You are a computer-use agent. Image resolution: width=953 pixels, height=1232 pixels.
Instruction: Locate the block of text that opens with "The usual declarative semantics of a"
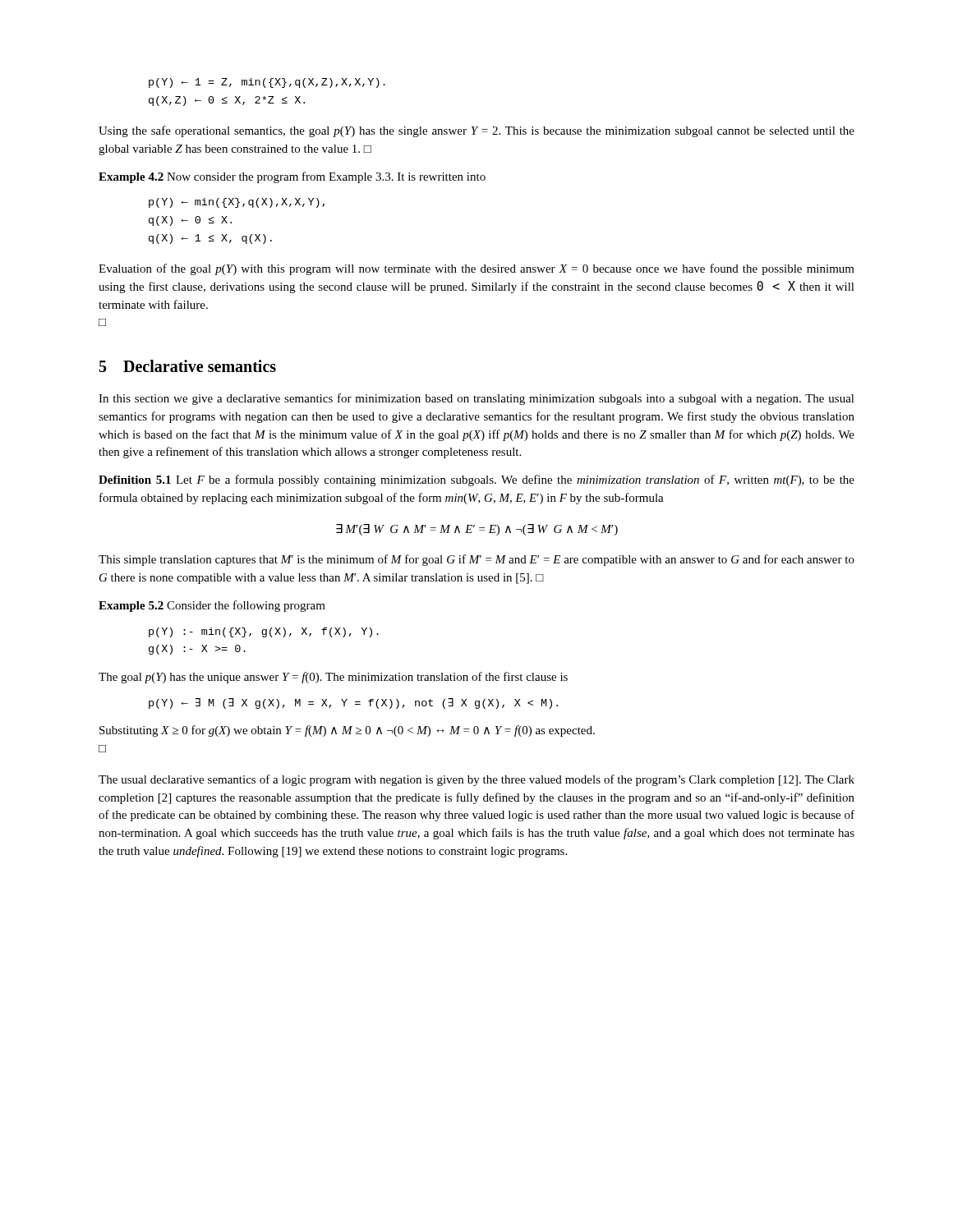tap(476, 815)
